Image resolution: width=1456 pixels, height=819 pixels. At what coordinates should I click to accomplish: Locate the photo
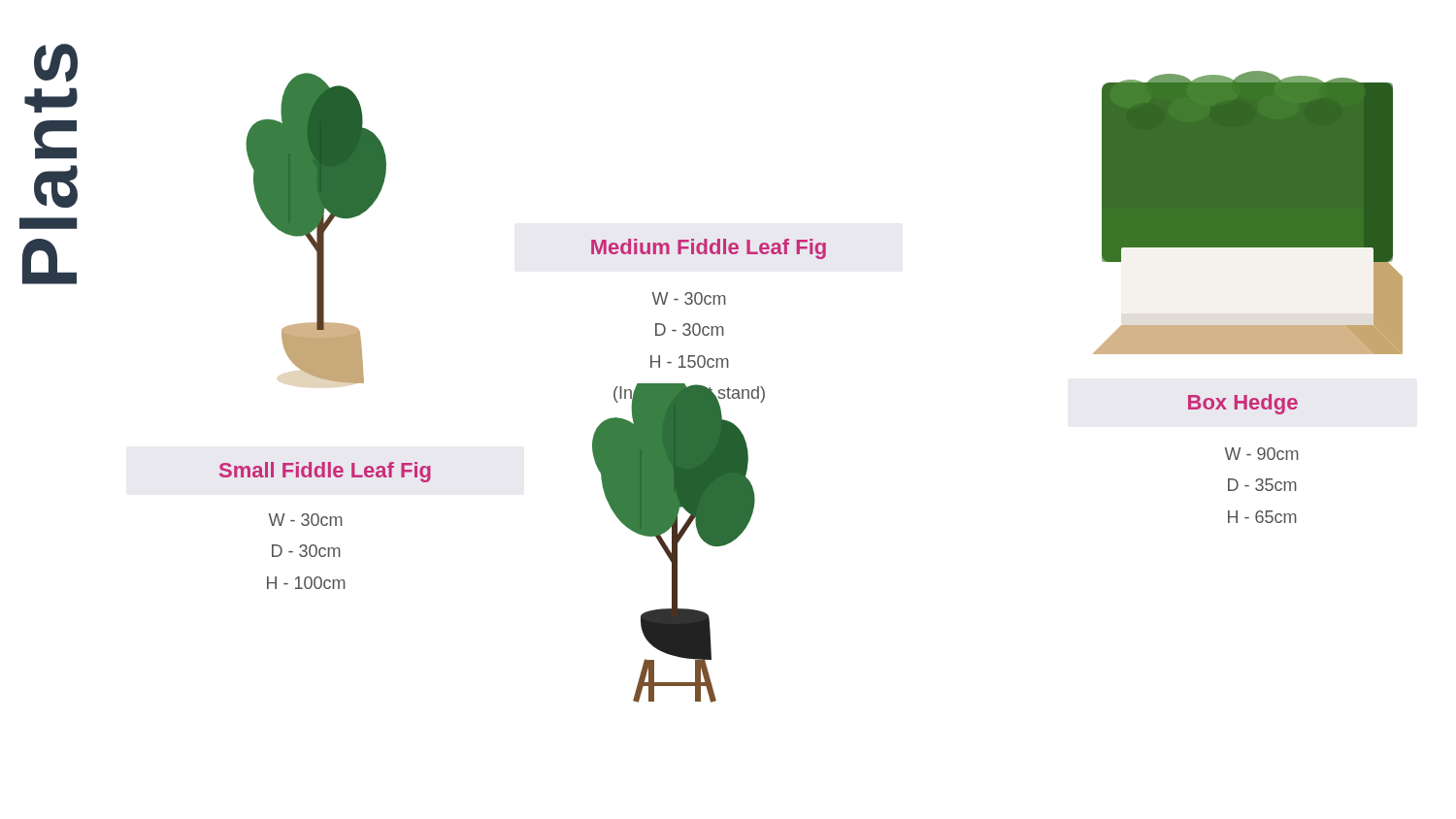(1252, 204)
